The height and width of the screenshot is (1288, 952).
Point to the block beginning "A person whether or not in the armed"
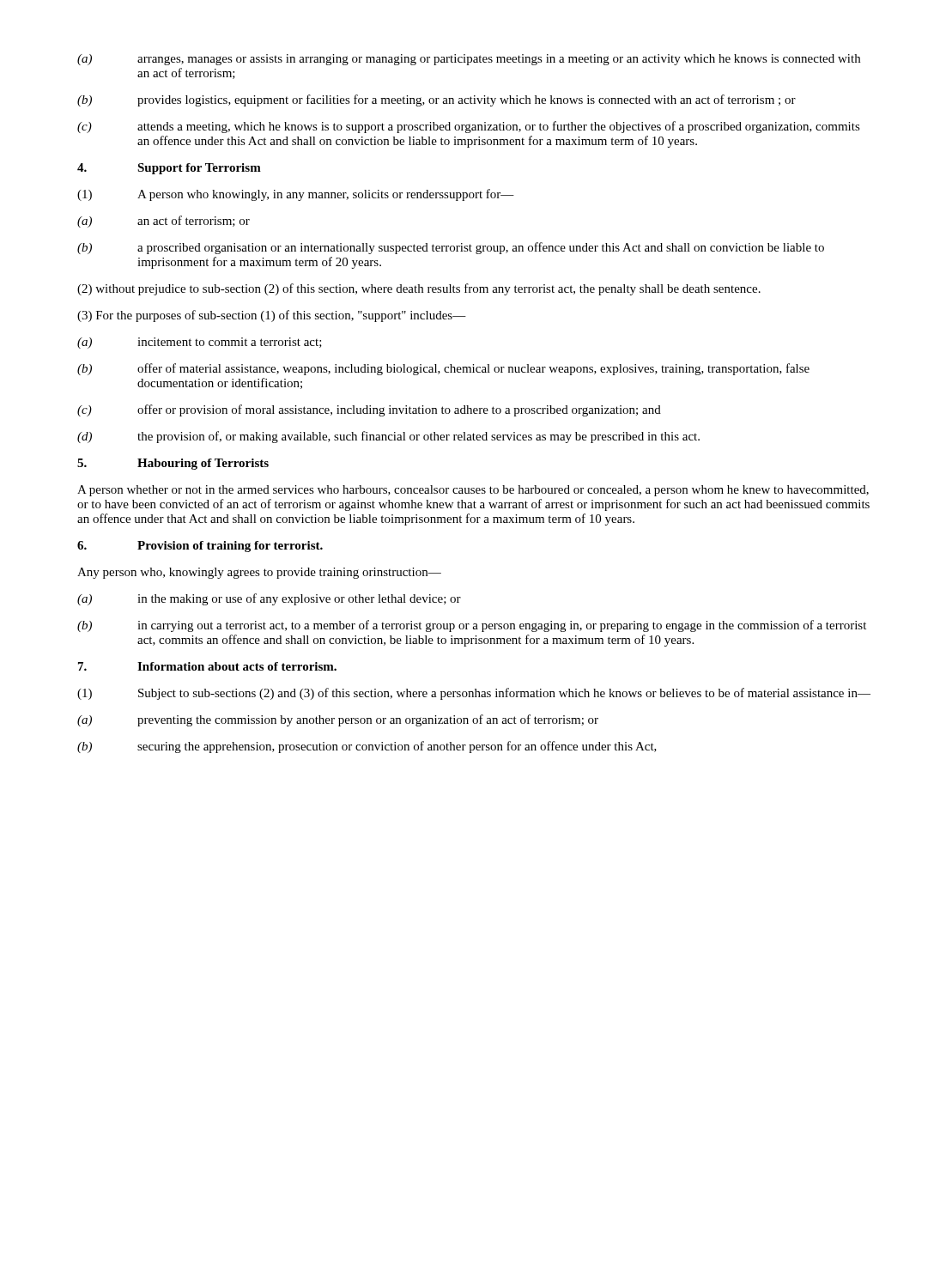pos(474,504)
